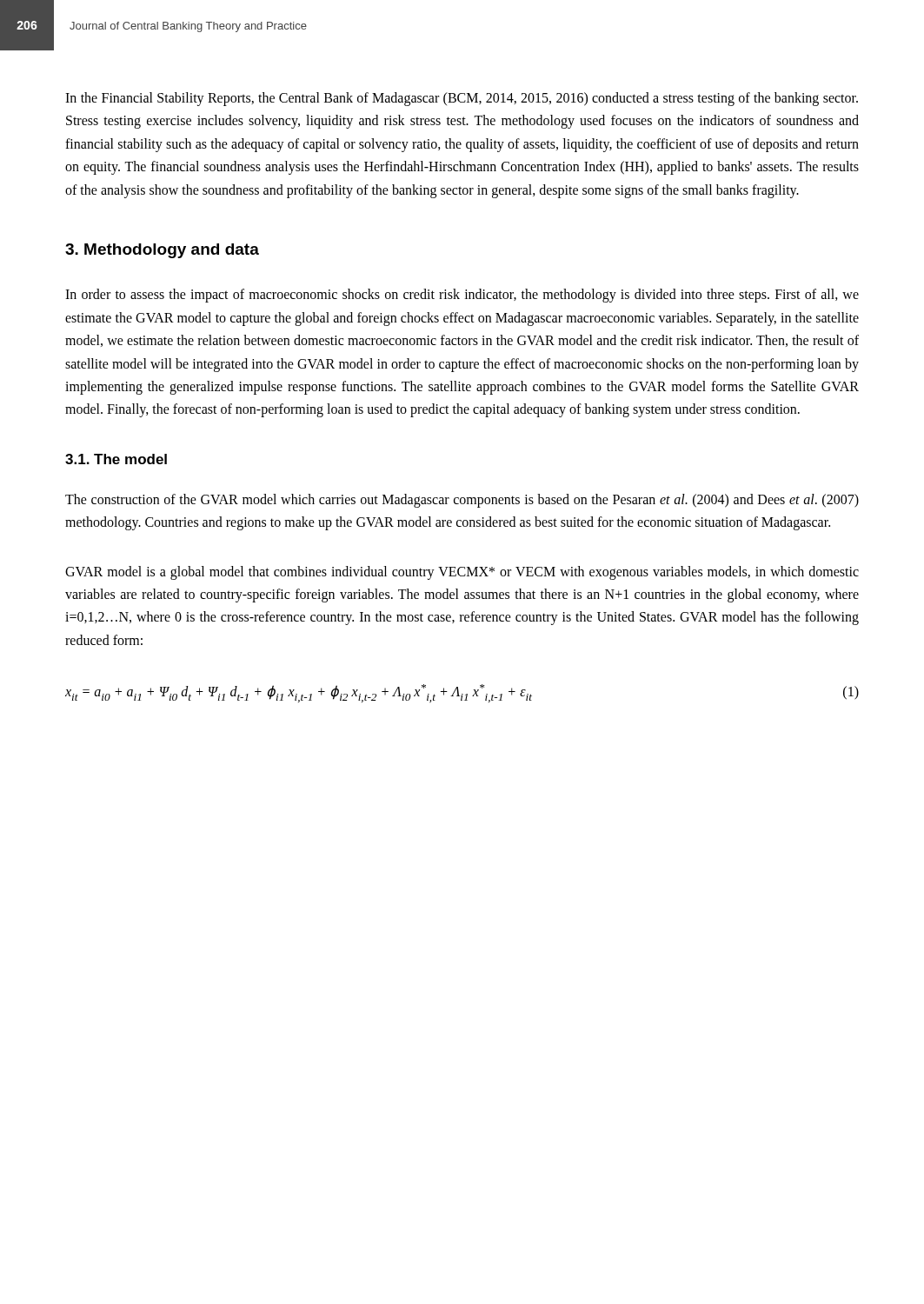Locate the block of text that opens with "GVAR model is a global model"
The width and height of the screenshot is (924, 1304).
click(462, 606)
